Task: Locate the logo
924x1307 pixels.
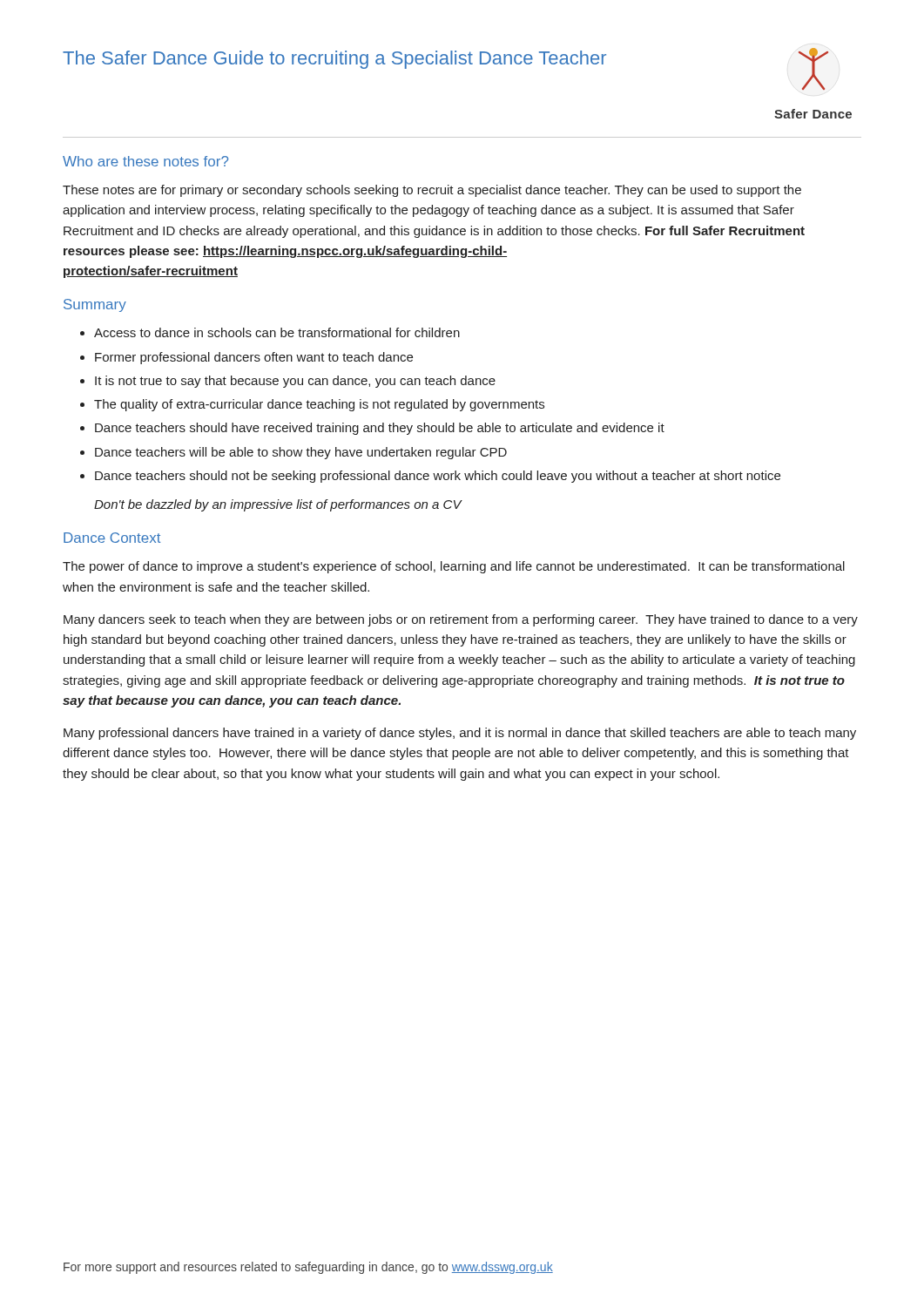Action: pos(813,81)
